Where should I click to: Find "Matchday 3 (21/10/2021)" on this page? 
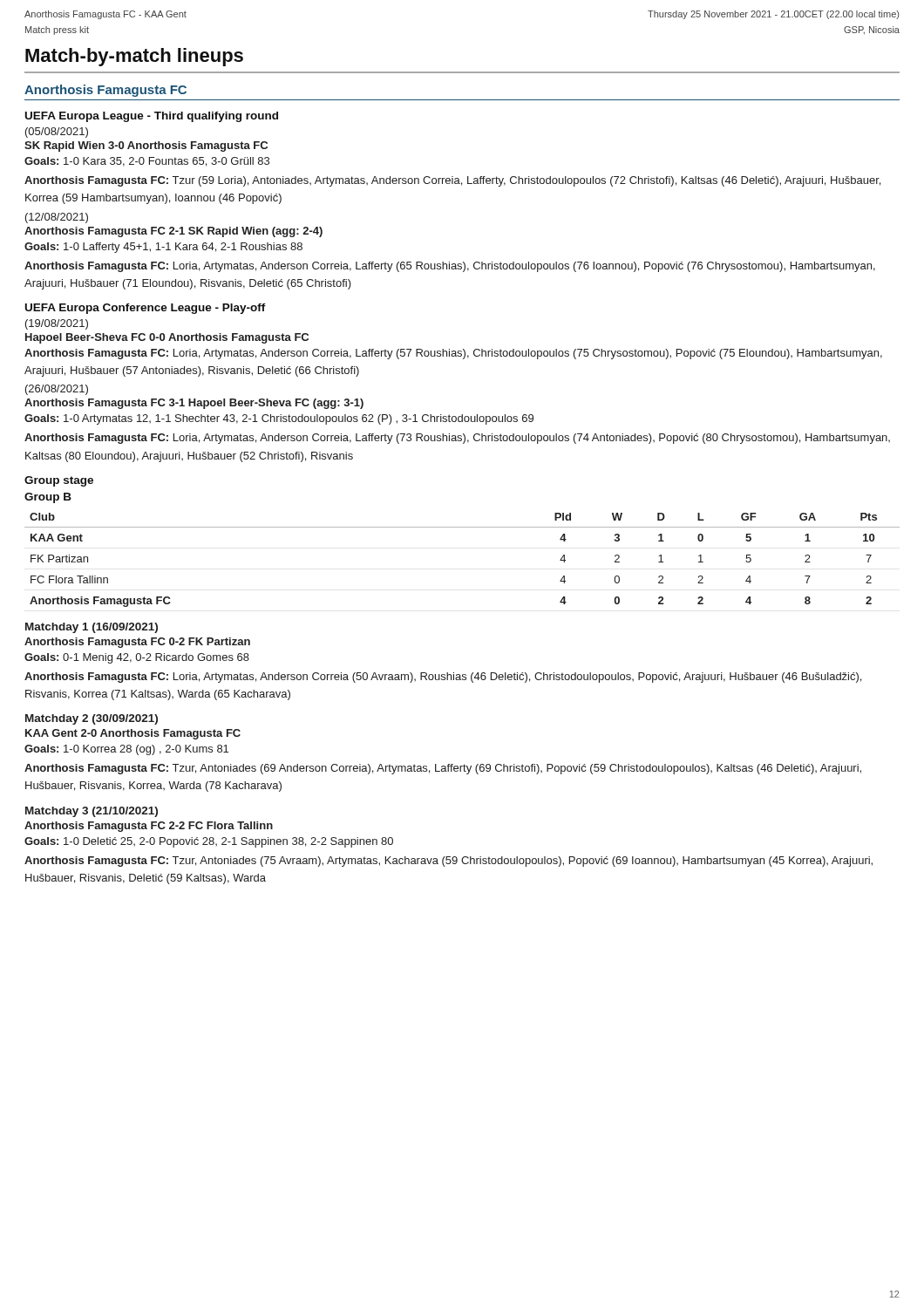[x=91, y=810]
